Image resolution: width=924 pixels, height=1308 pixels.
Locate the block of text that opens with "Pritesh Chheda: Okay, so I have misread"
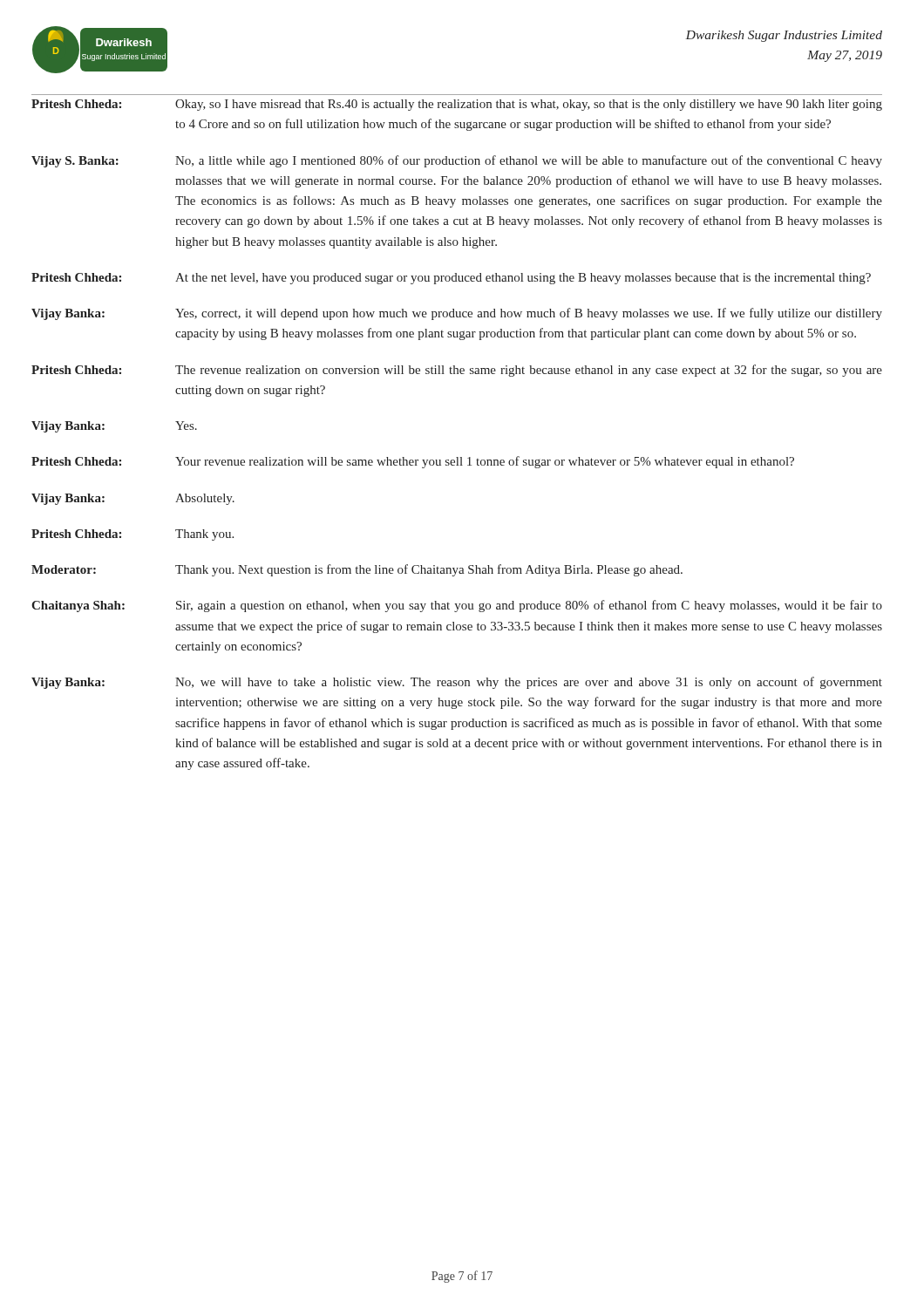(457, 114)
